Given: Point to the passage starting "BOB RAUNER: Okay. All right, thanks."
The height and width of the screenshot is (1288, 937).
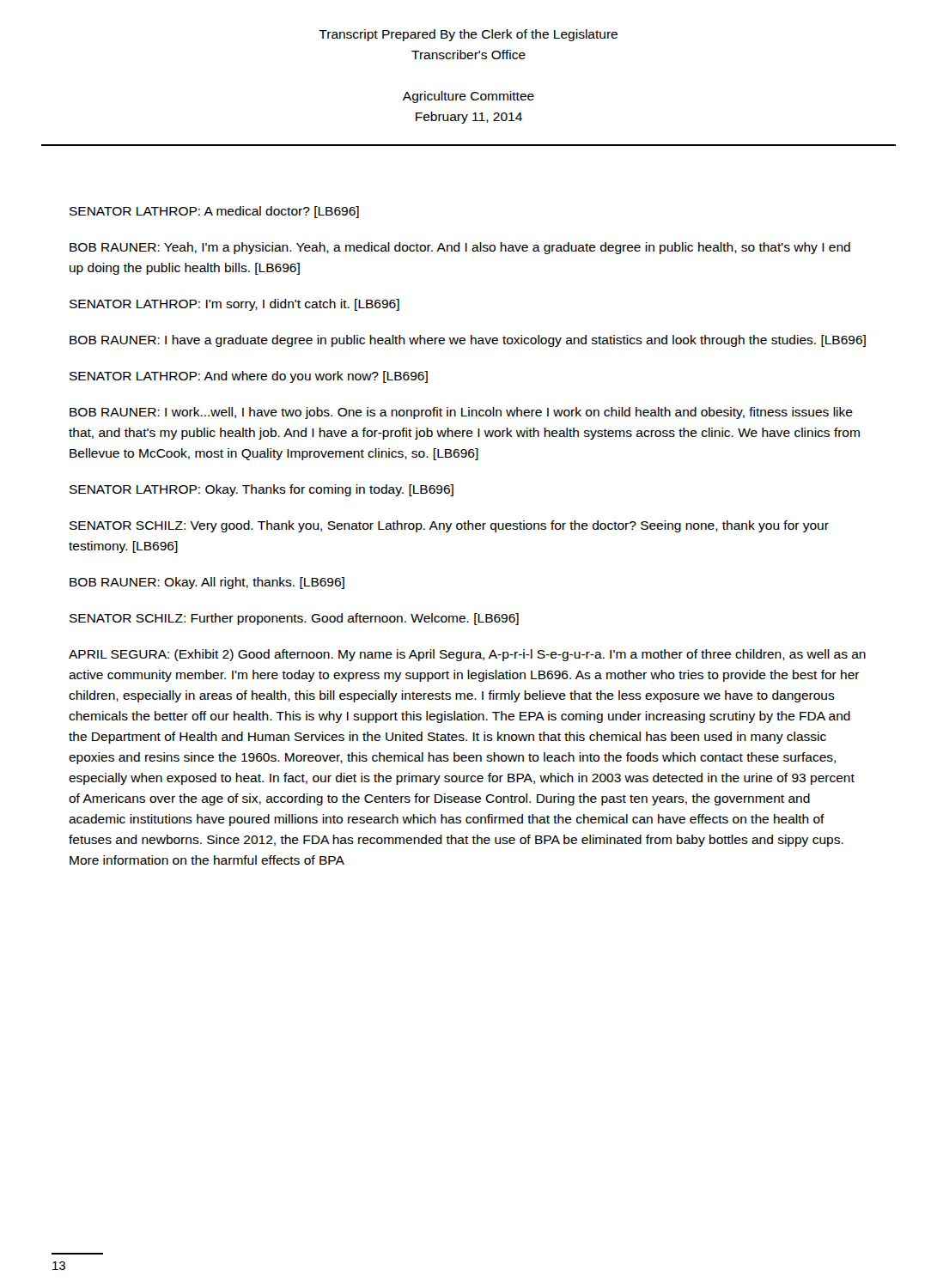Looking at the screenshot, I should pyautogui.click(x=207, y=582).
